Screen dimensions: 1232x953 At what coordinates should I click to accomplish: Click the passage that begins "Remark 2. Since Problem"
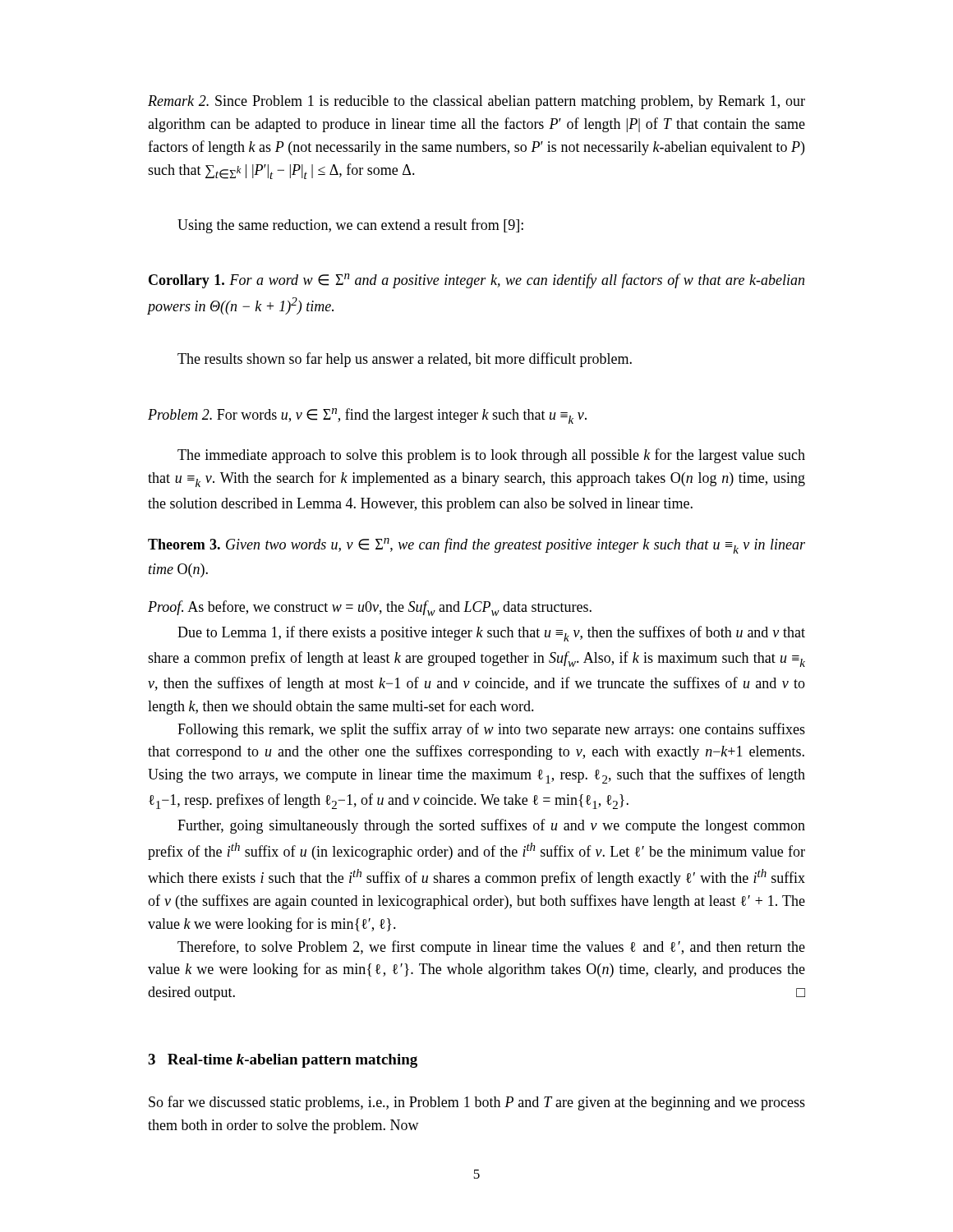coord(476,137)
